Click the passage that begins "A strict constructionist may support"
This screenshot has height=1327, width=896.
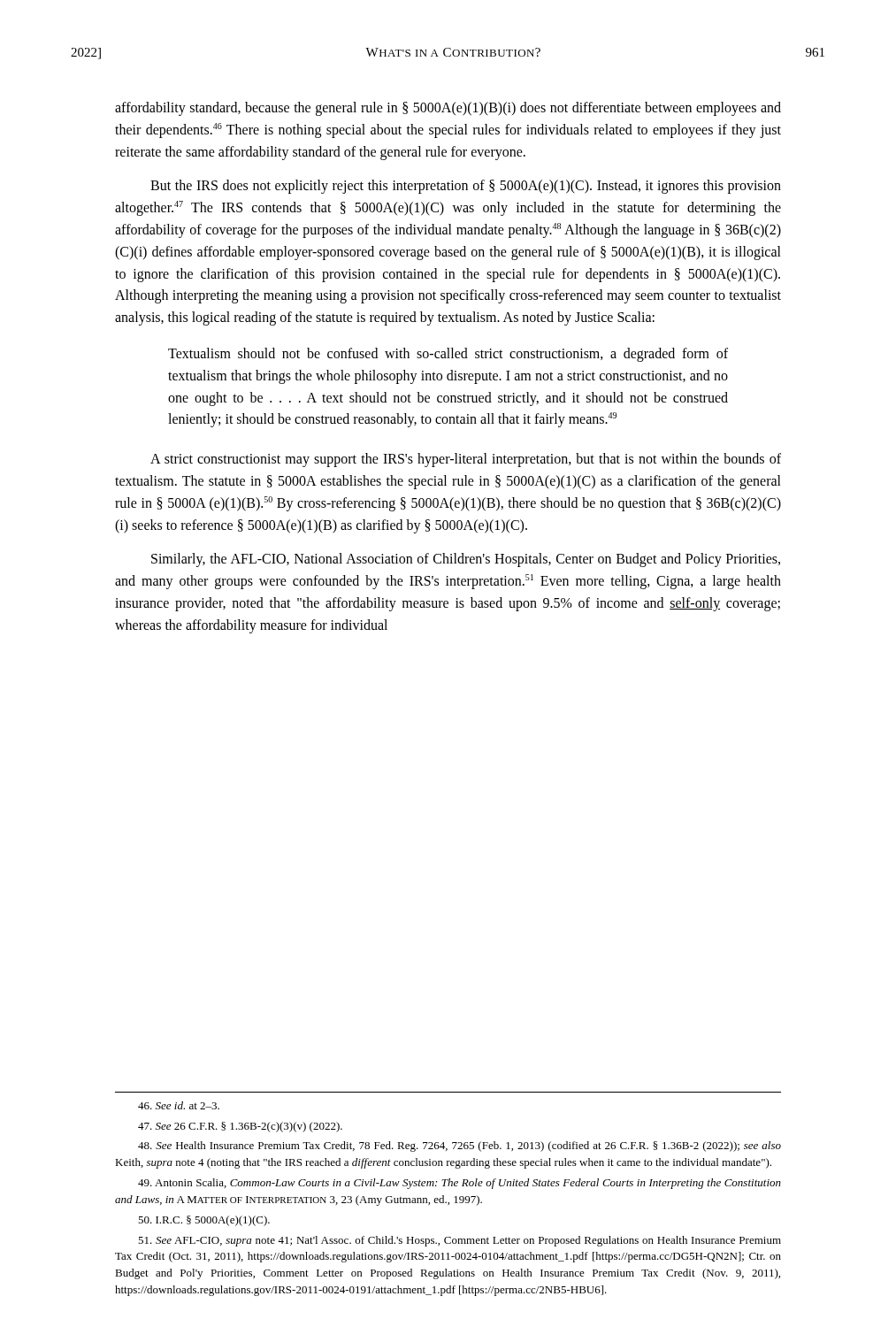pyautogui.click(x=448, y=493)
